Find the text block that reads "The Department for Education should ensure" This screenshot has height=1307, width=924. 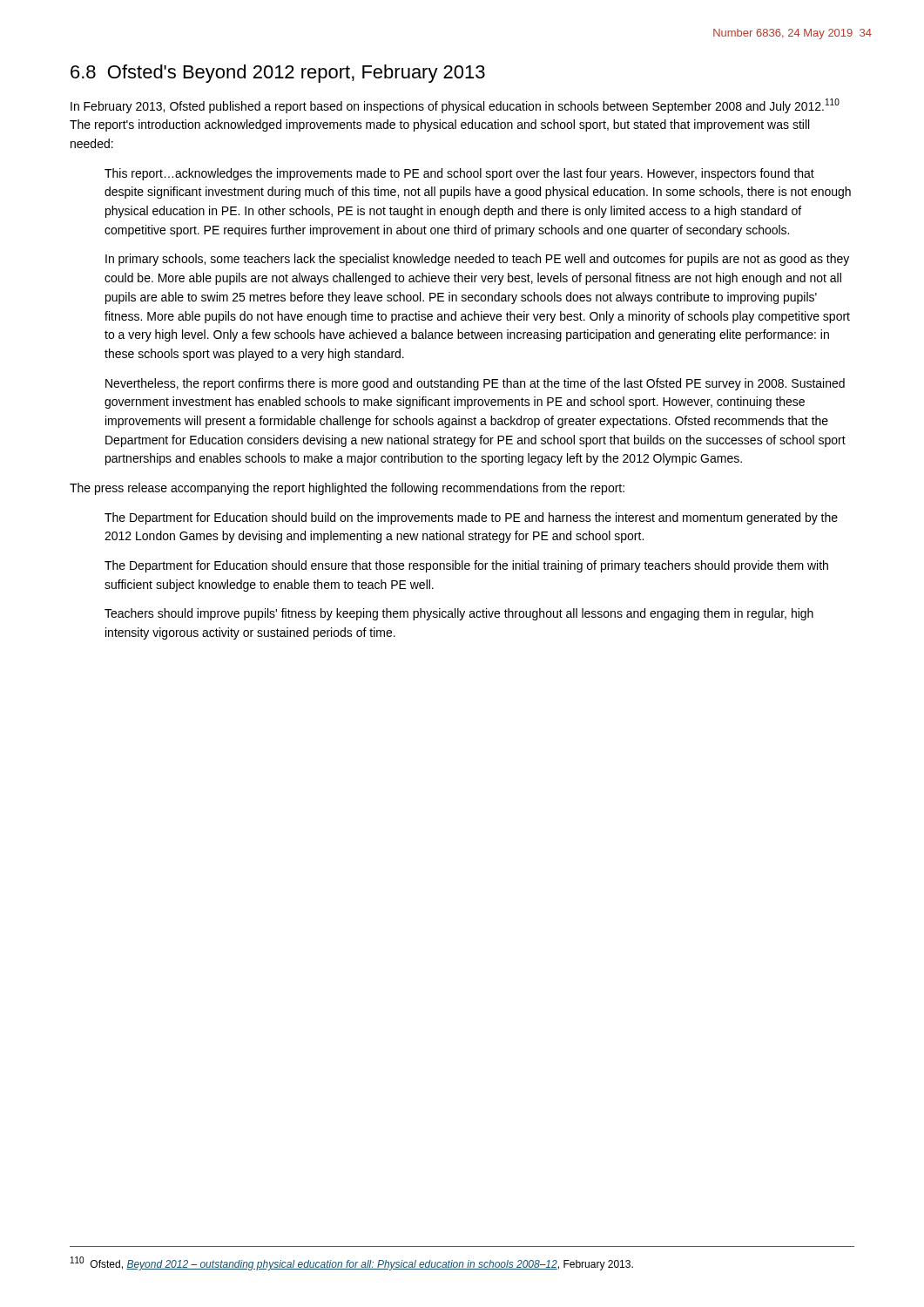coord(467,575)
